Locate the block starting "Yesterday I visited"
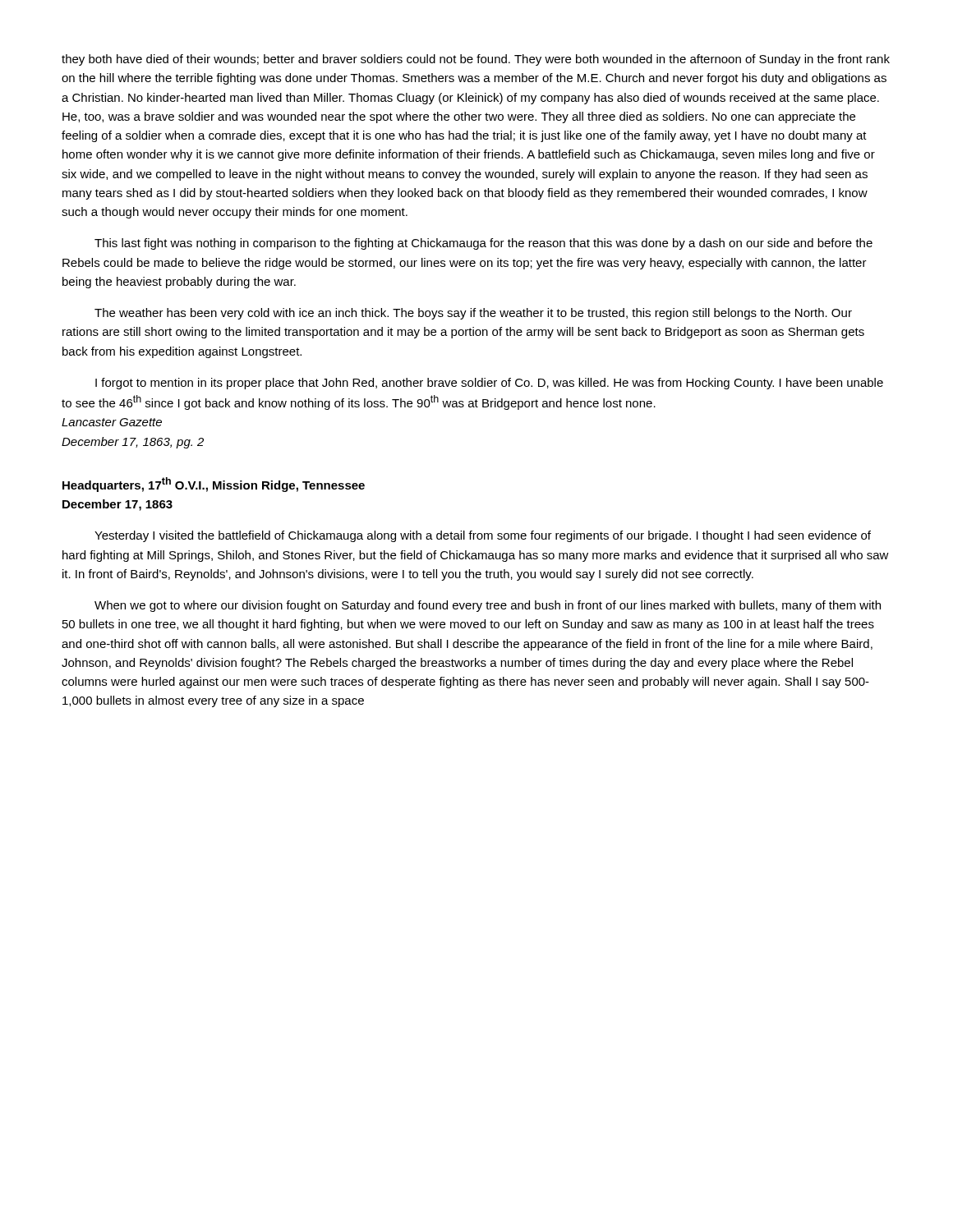Viewport: 953px width, 1232px height. point(476,554)
